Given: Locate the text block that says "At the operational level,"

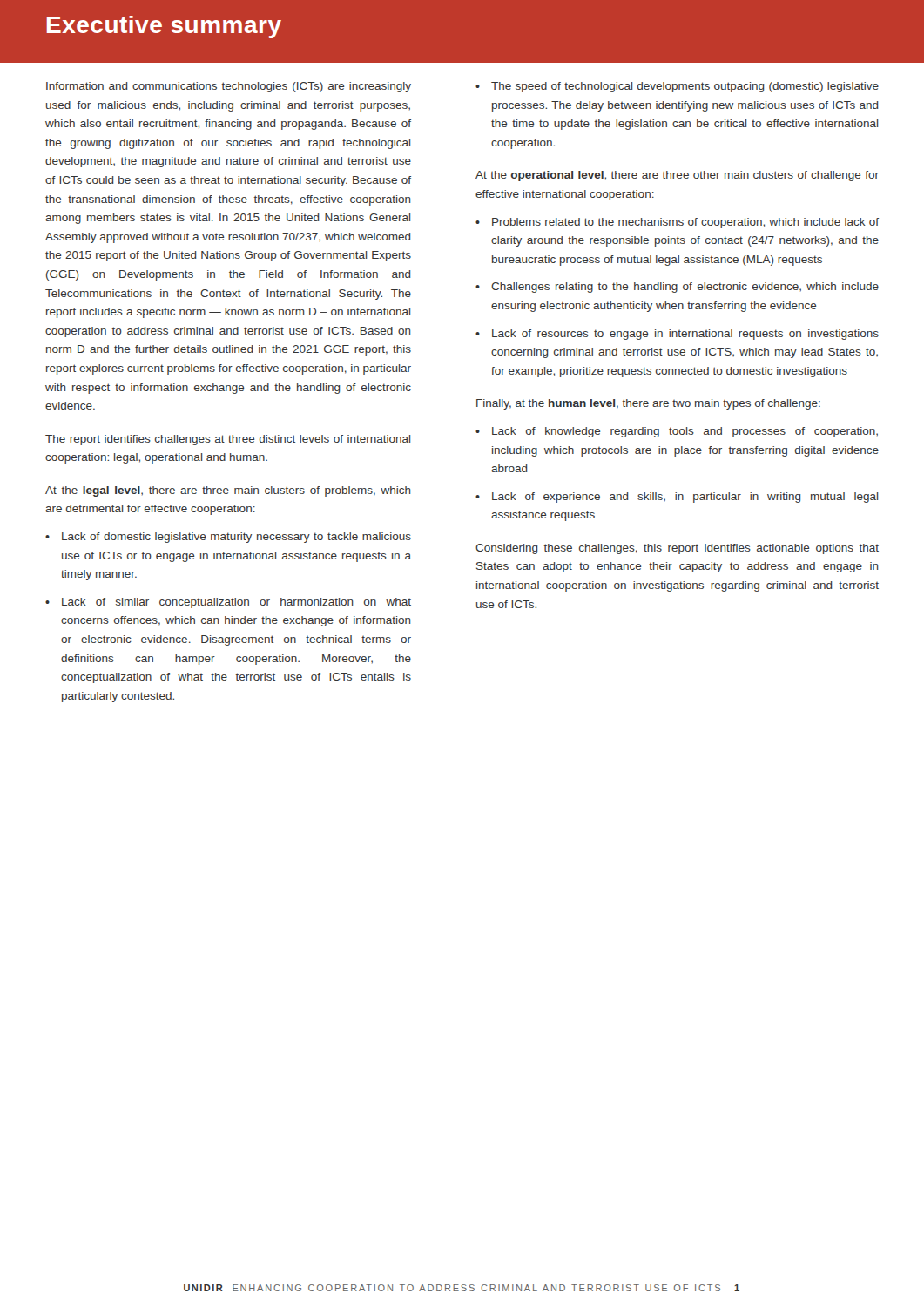Looking at the screenshot, I should tap(677, 185).
